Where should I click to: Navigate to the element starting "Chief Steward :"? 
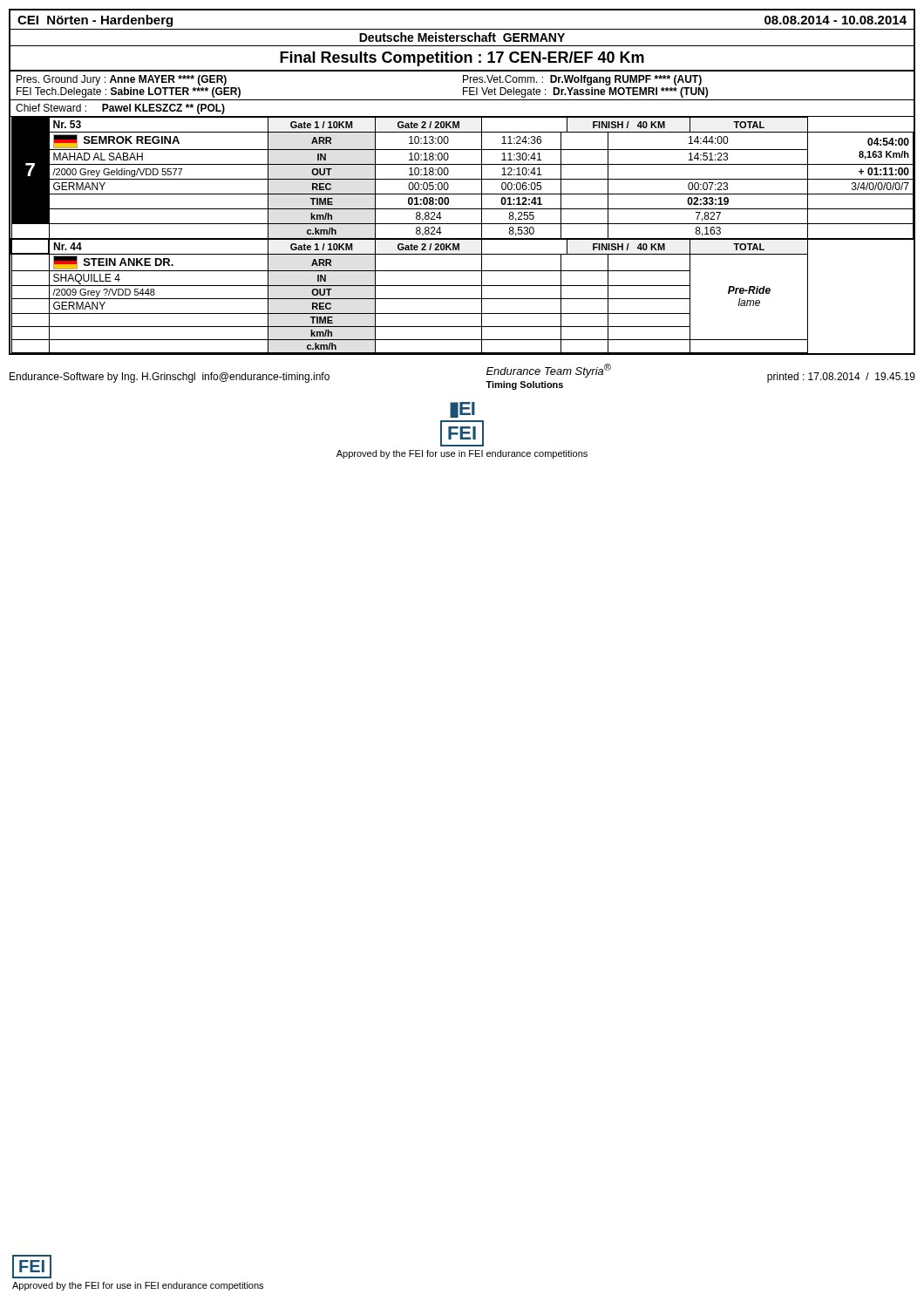120,108
